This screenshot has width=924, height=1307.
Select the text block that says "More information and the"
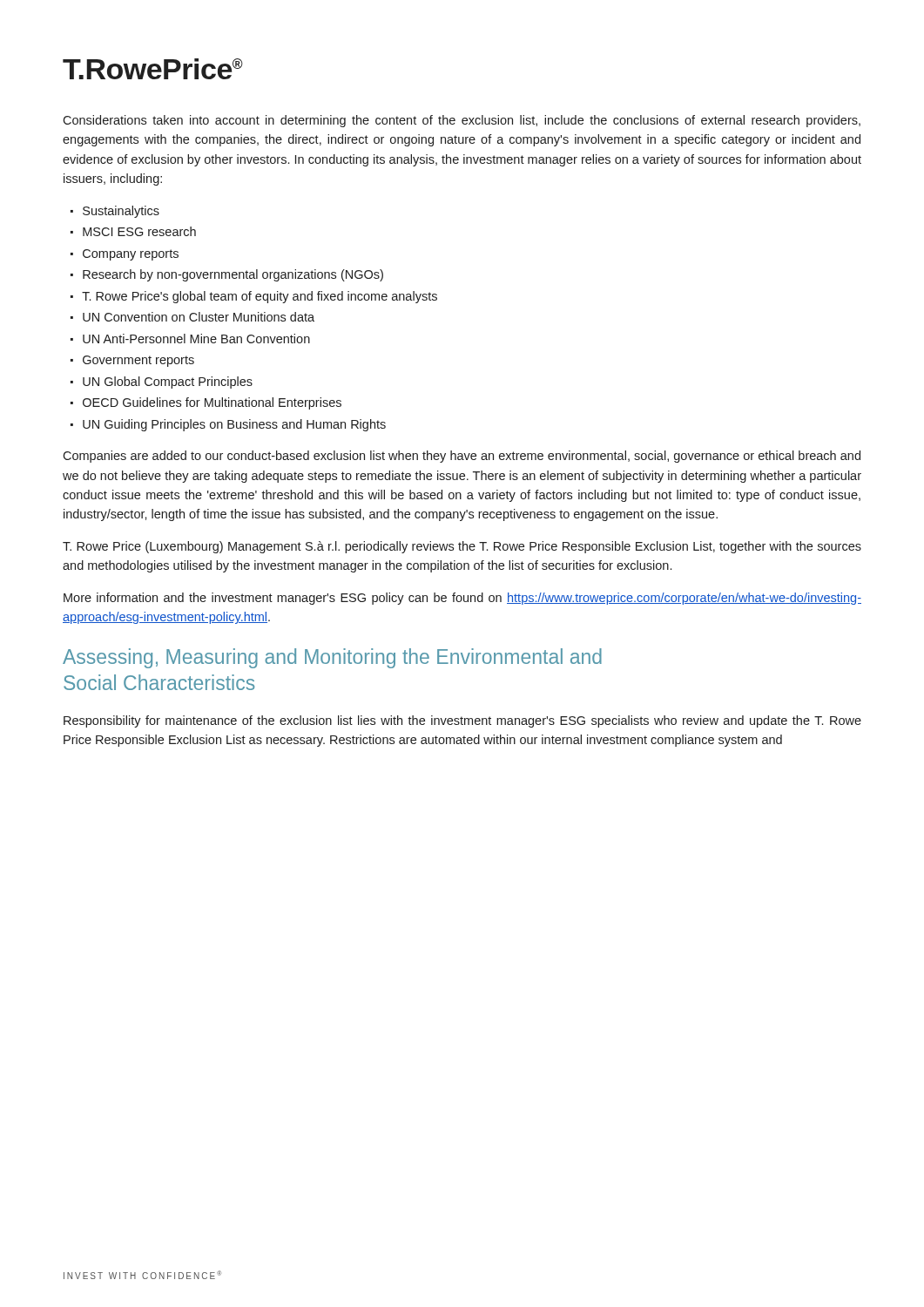pos(462,607)
